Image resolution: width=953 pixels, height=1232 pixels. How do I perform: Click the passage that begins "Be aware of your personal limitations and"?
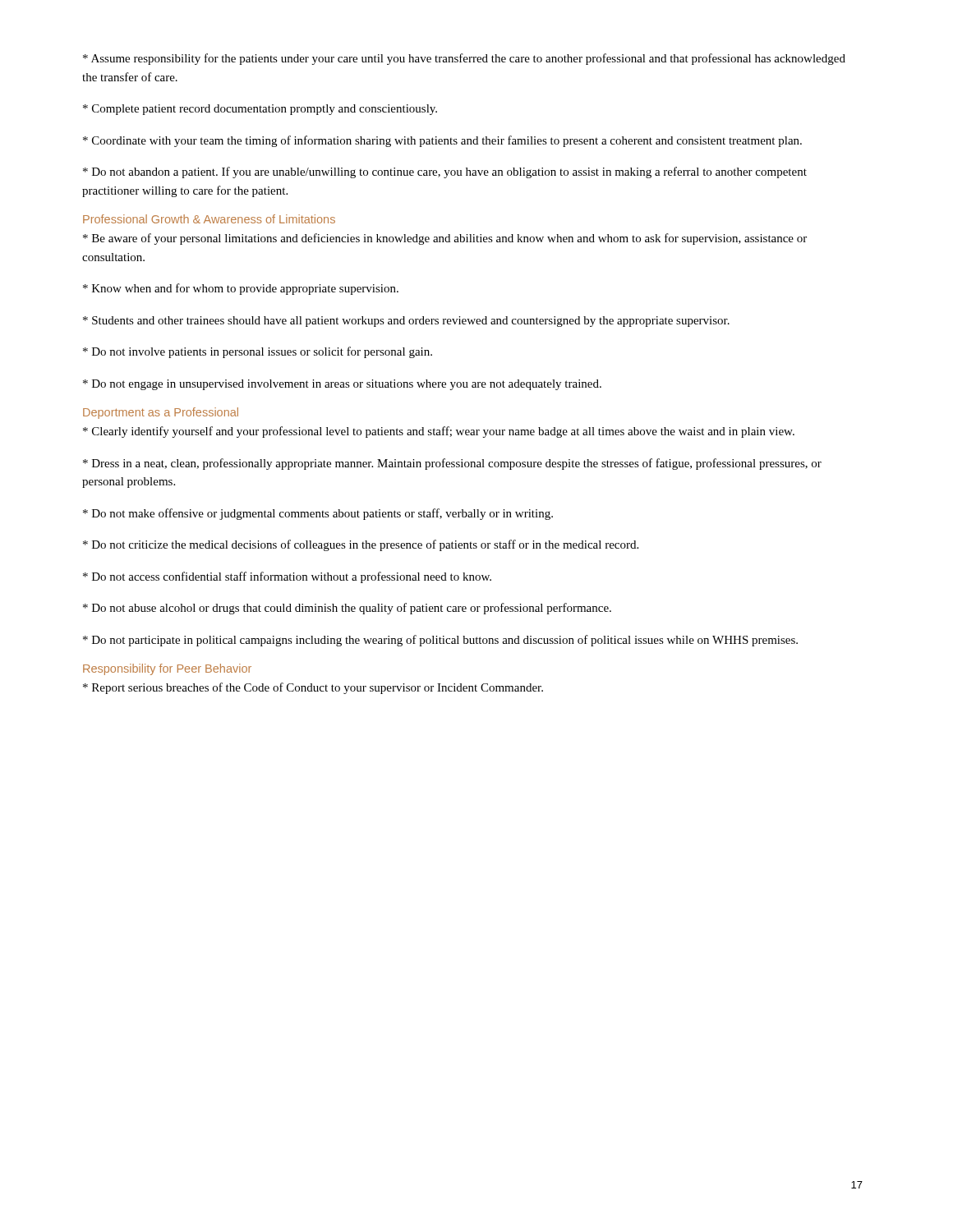click(x=445, y=247)
